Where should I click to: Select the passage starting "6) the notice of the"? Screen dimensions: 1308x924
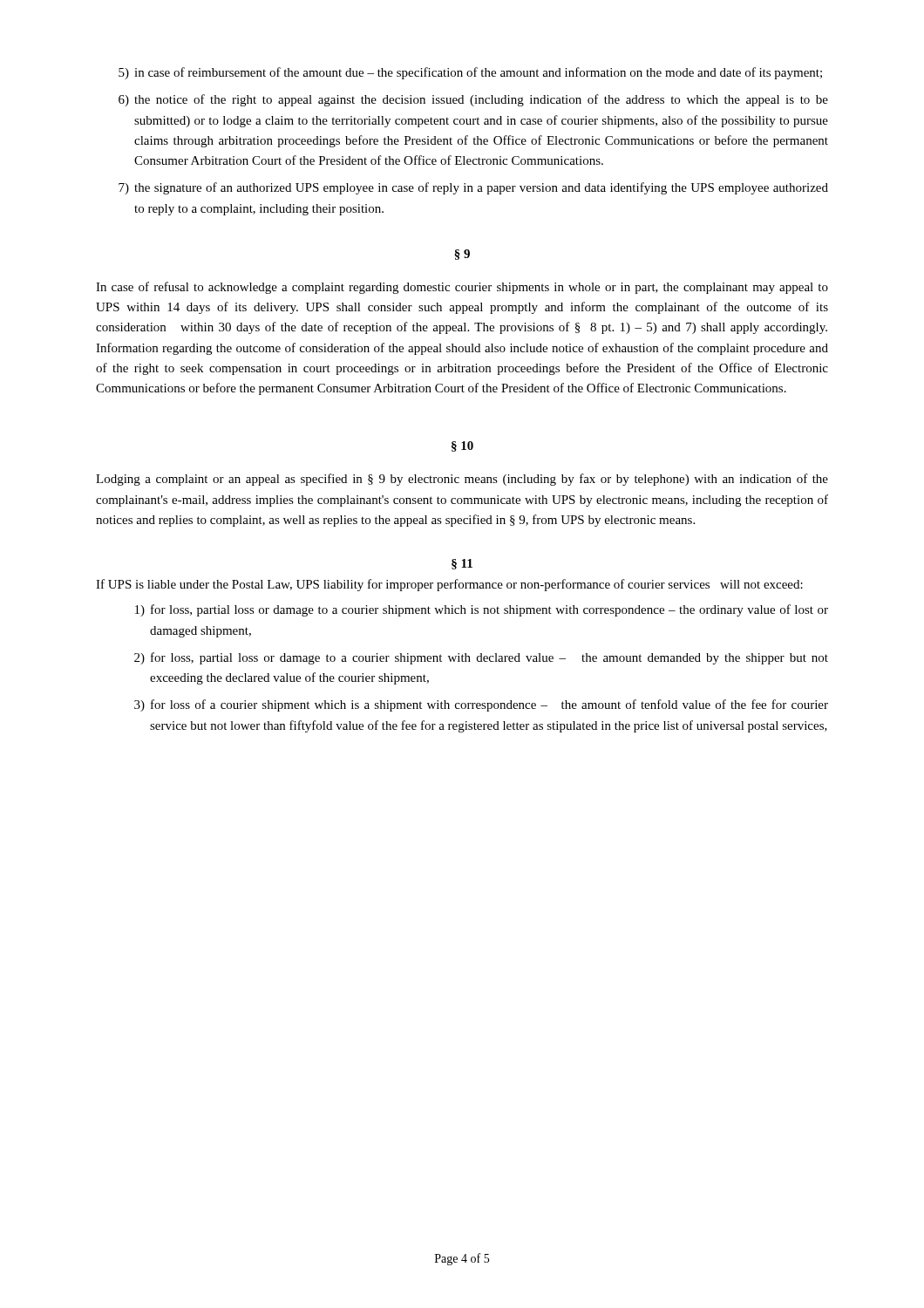[x=462, y=131]
